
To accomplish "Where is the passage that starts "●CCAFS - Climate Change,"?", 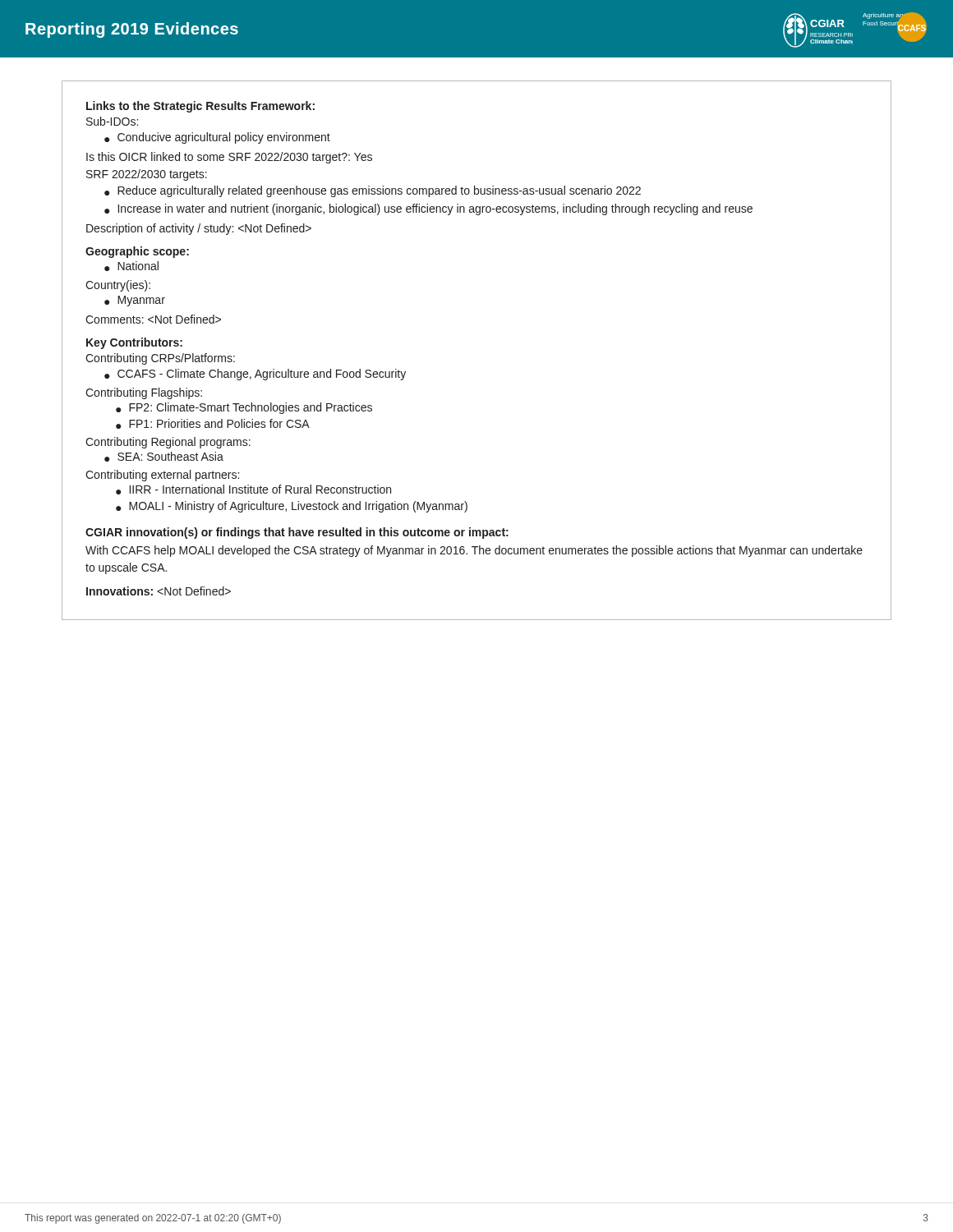I will tap(255, 375).
